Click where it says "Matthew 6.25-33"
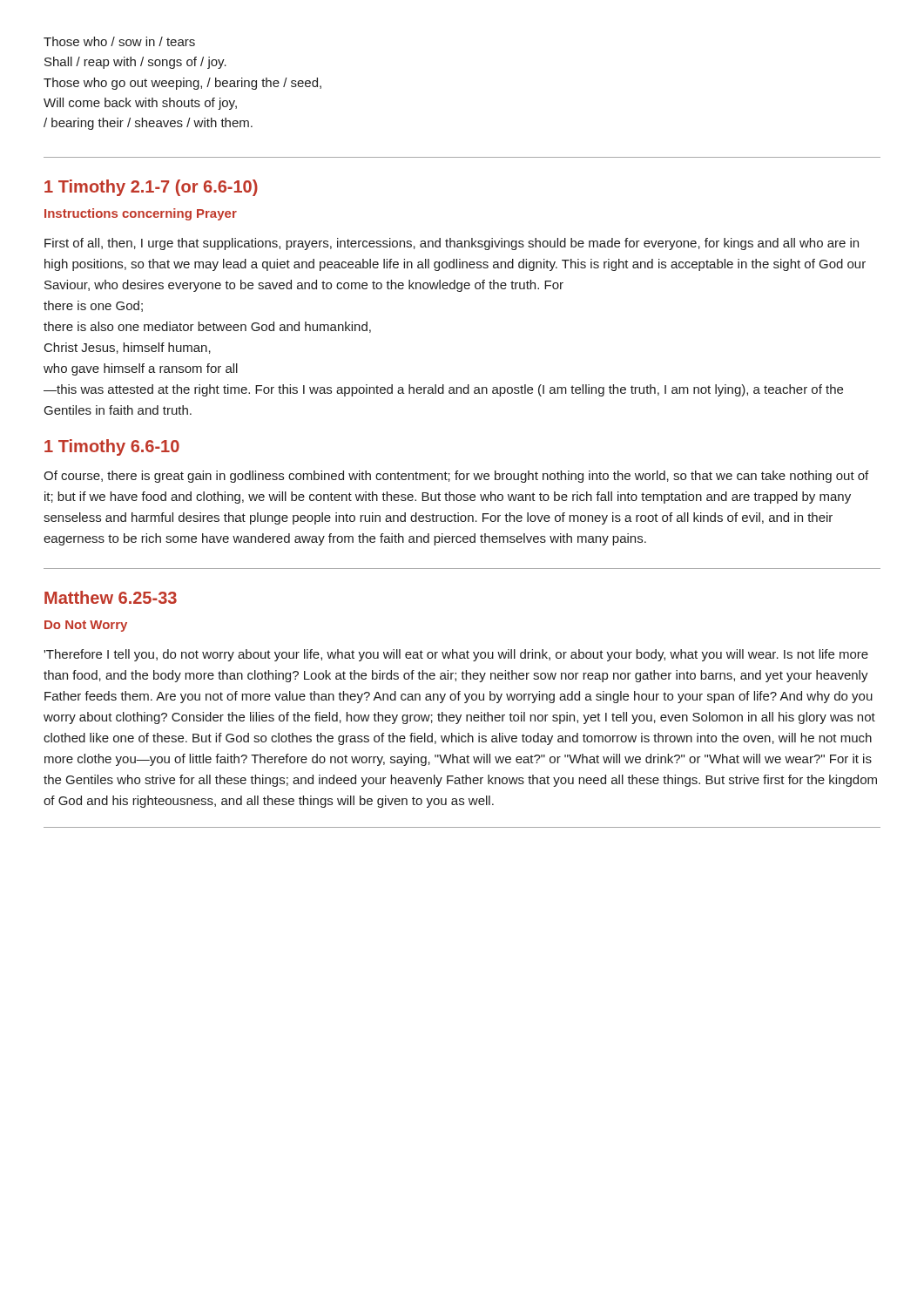924x1307 pixels. pos(111,597)
